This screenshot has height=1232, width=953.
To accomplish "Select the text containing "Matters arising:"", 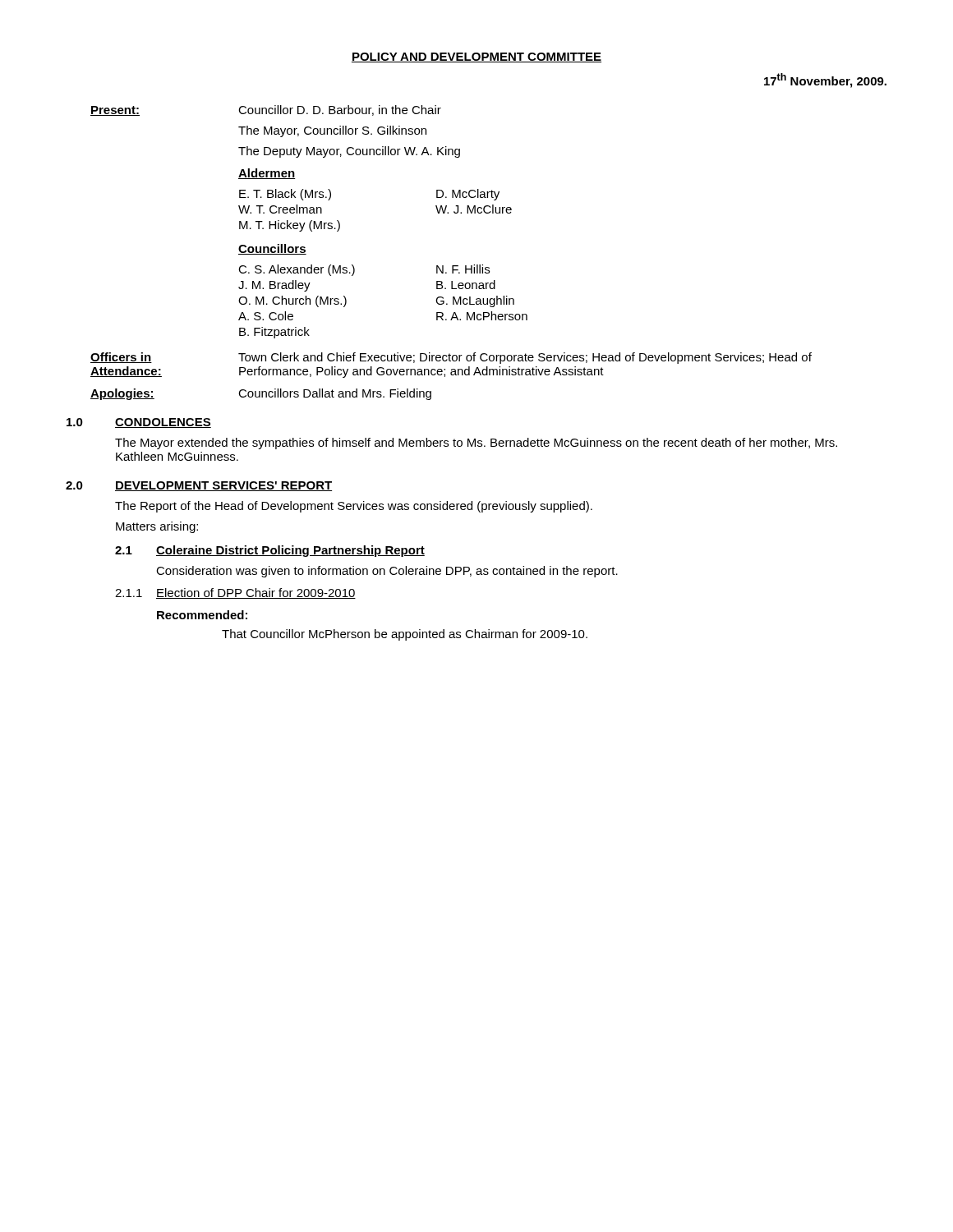I will click(x=157, y=526).
